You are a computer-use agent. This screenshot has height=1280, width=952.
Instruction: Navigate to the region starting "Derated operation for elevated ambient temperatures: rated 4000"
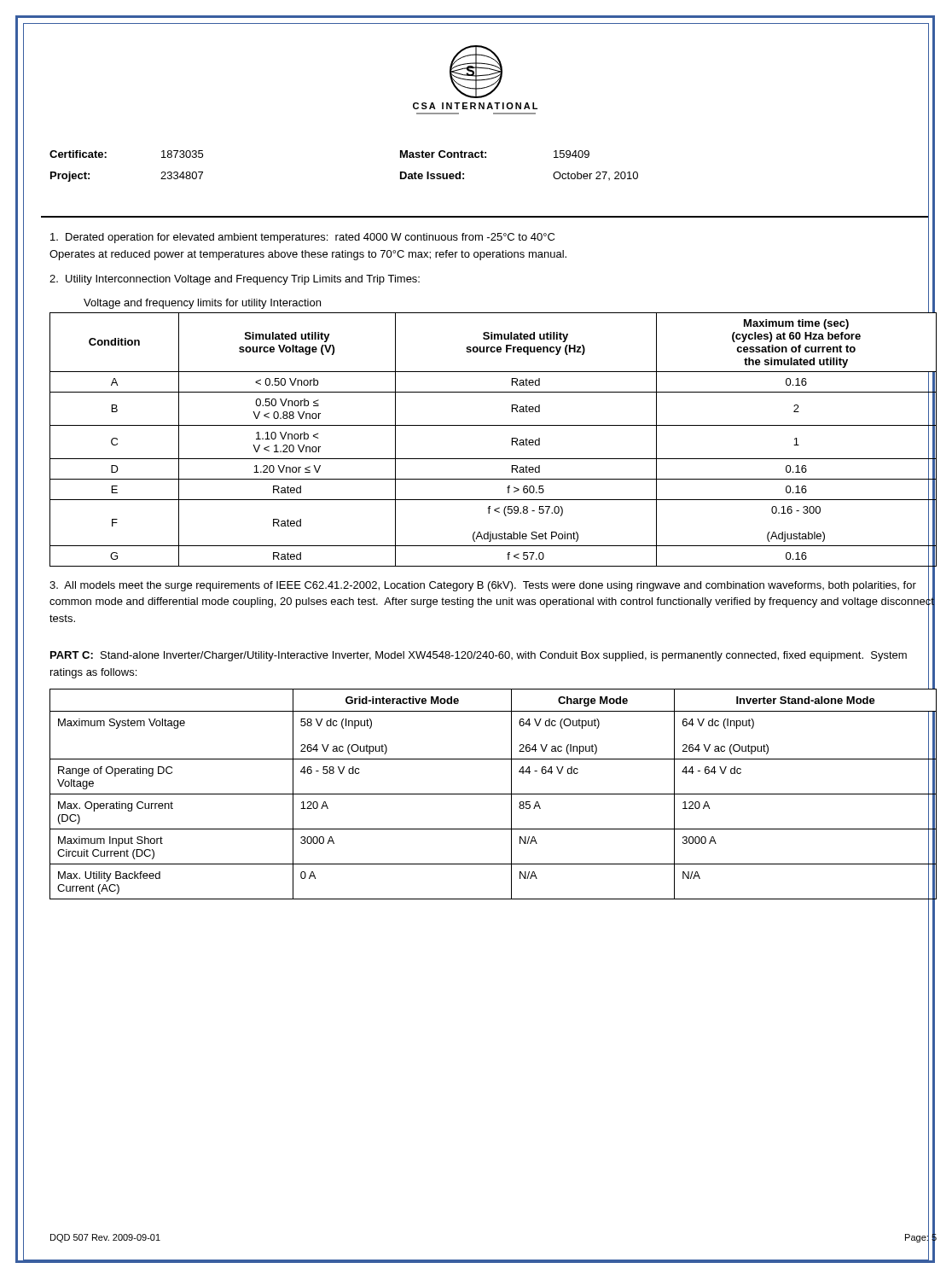click(x=308, y=245)
